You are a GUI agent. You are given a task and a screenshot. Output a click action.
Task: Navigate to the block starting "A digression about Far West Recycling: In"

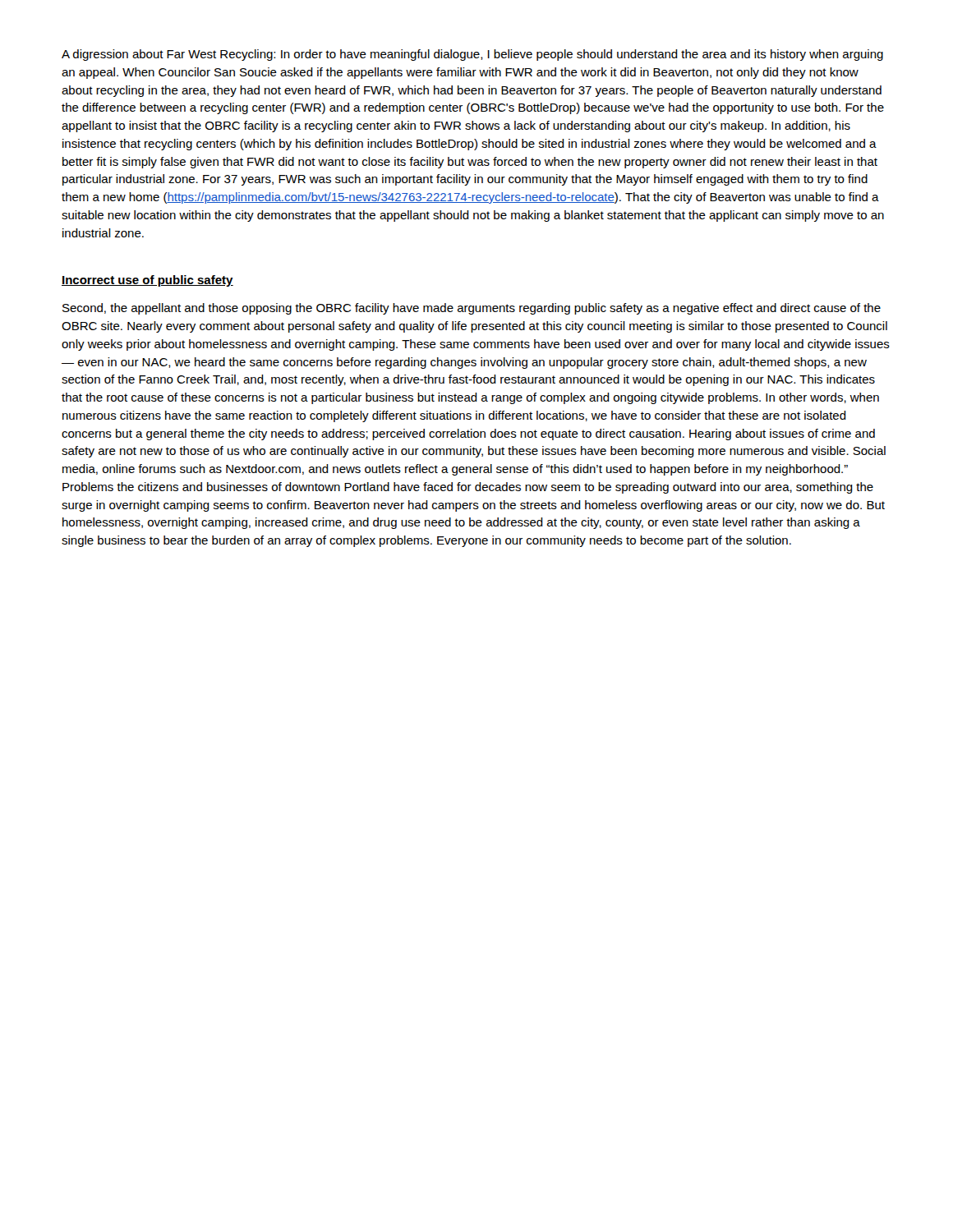point(476,143)
